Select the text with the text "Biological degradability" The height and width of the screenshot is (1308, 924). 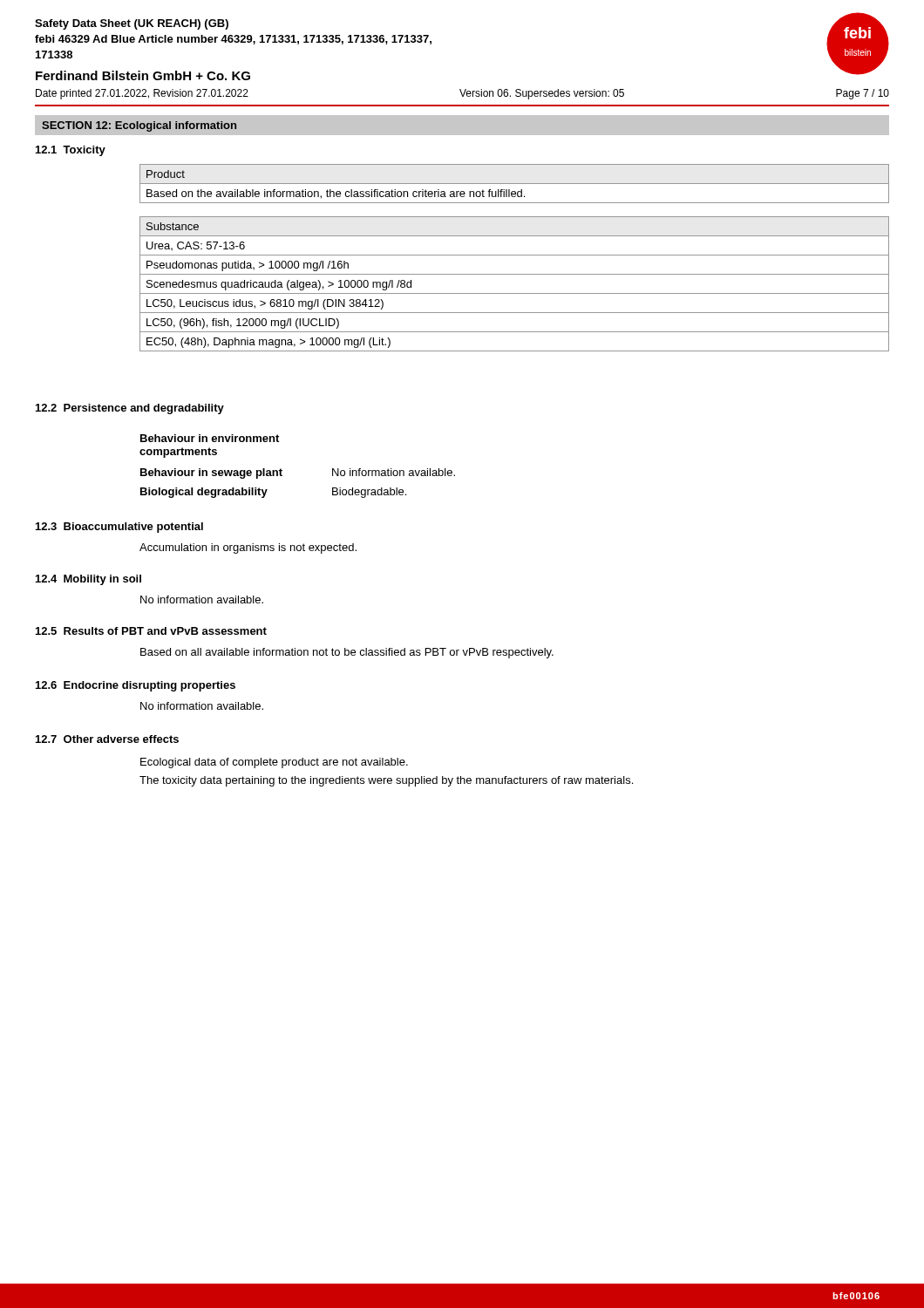(203, 491)
